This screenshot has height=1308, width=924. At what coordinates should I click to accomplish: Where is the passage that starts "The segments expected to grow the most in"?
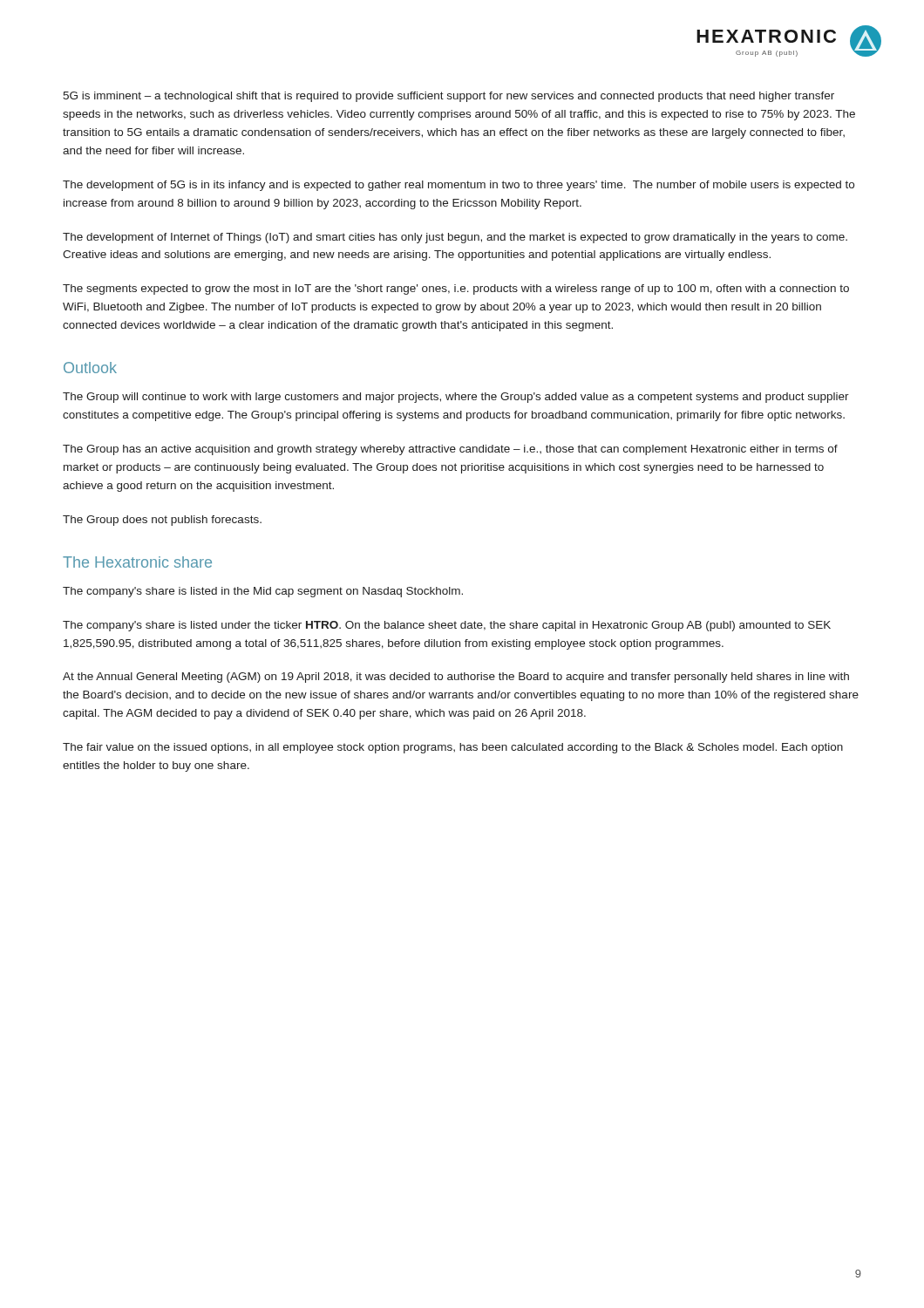coord(456,307)
